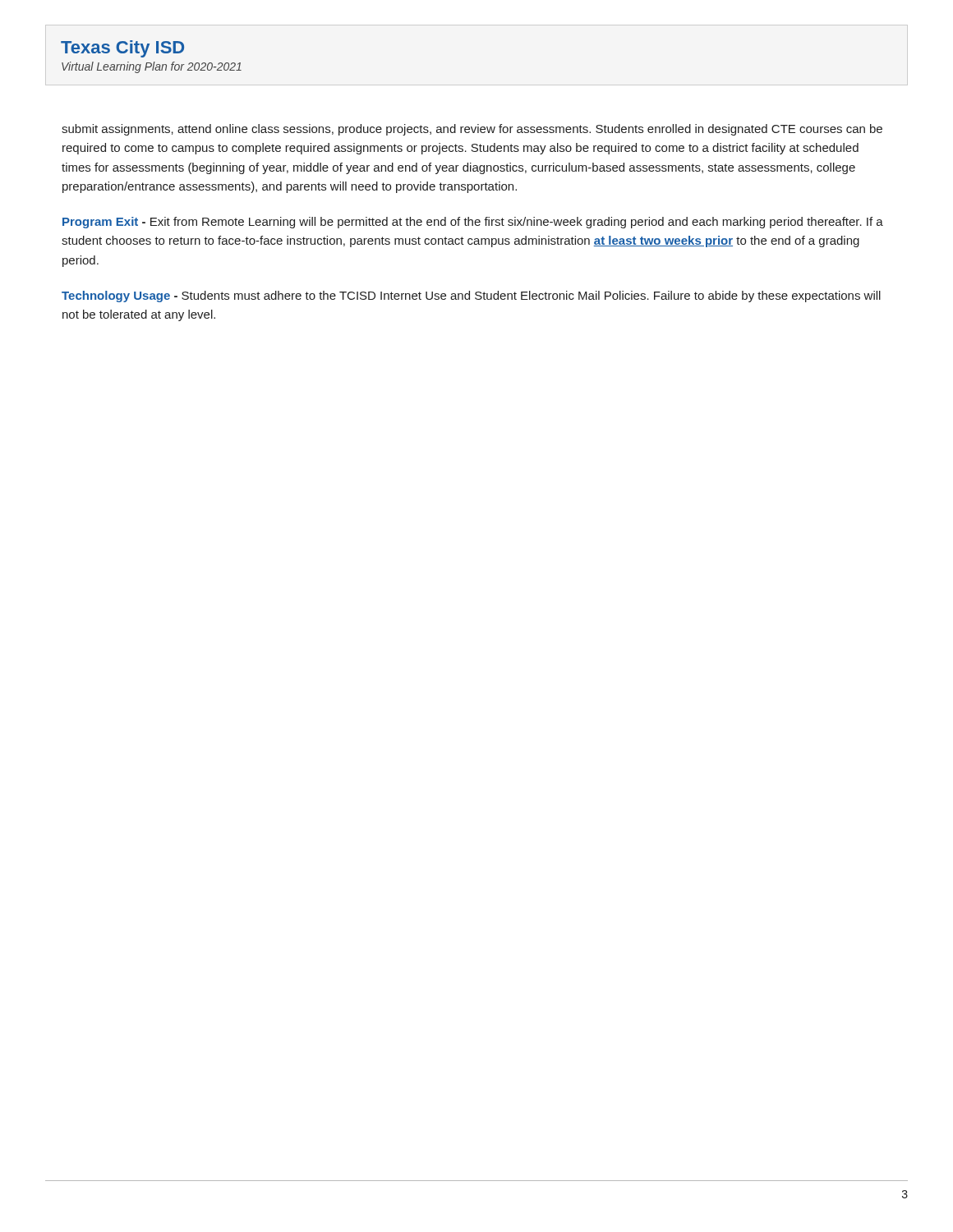The height and width of the screenshot is (1232, 953).
Task: Locate the text block that says "Program Exit - Exit from Remote Learning will"
Action: [472, 240]
